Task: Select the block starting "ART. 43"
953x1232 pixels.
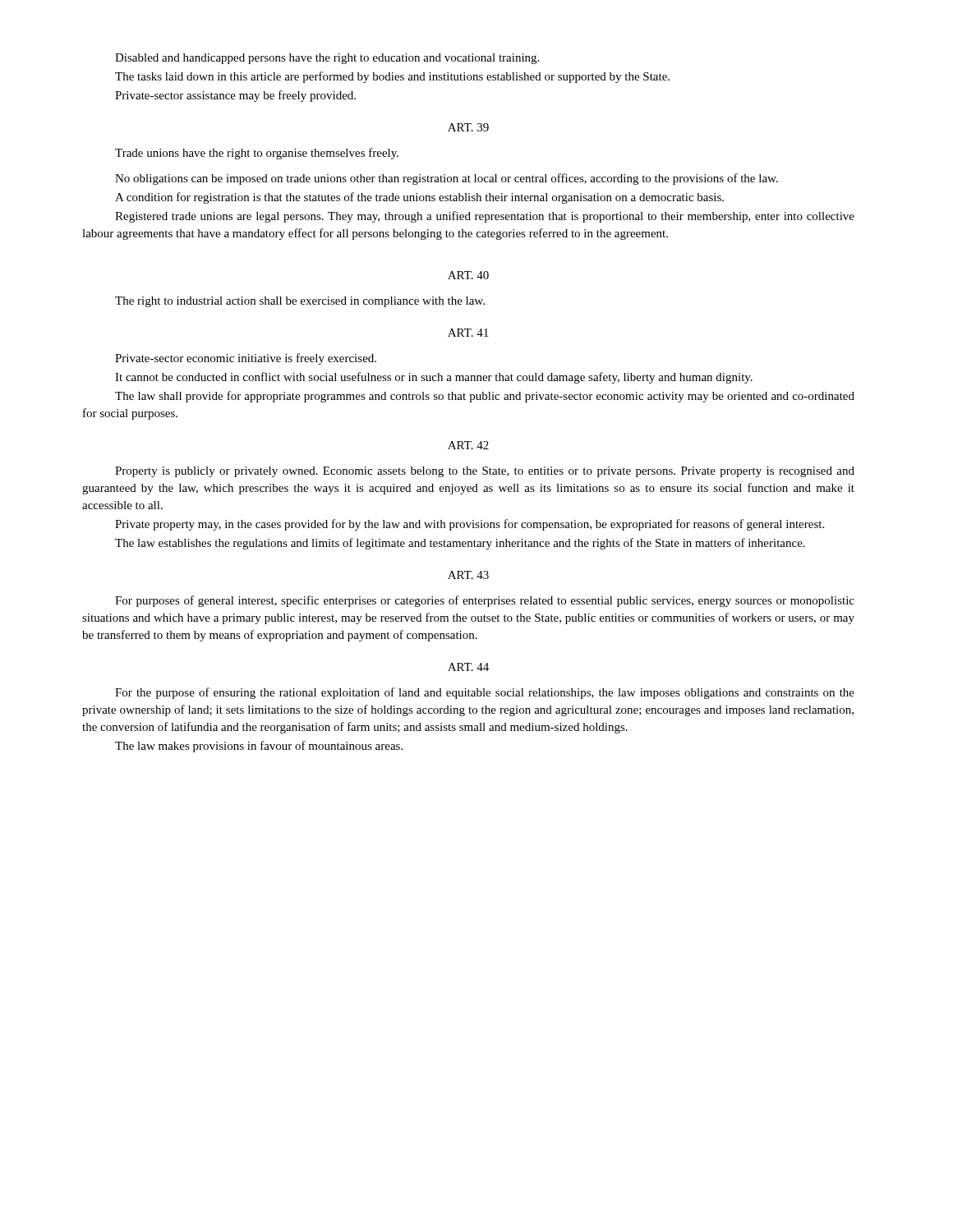Action: click(x=468, y=575)
